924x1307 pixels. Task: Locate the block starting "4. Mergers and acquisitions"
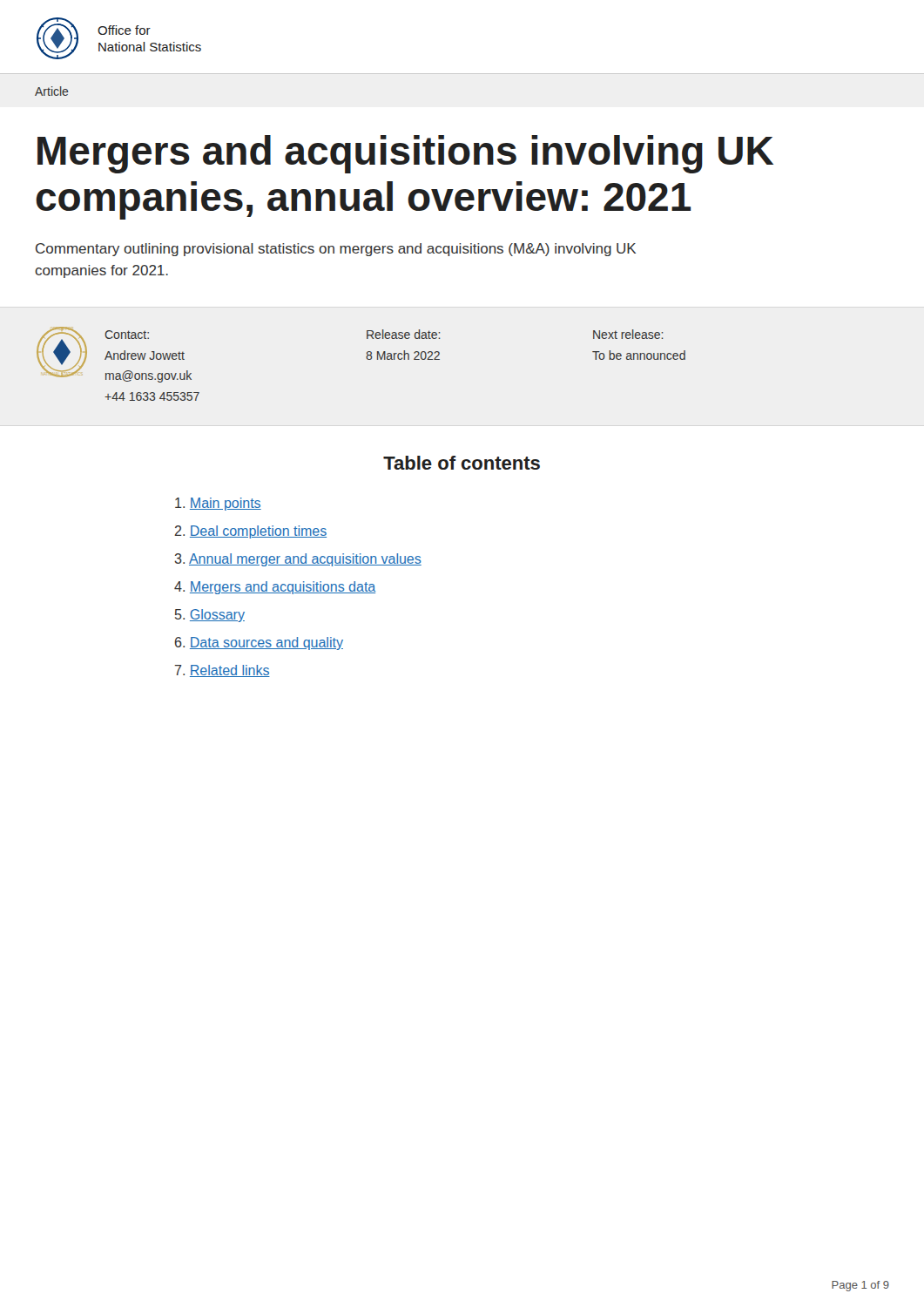(x=275, y=587)
